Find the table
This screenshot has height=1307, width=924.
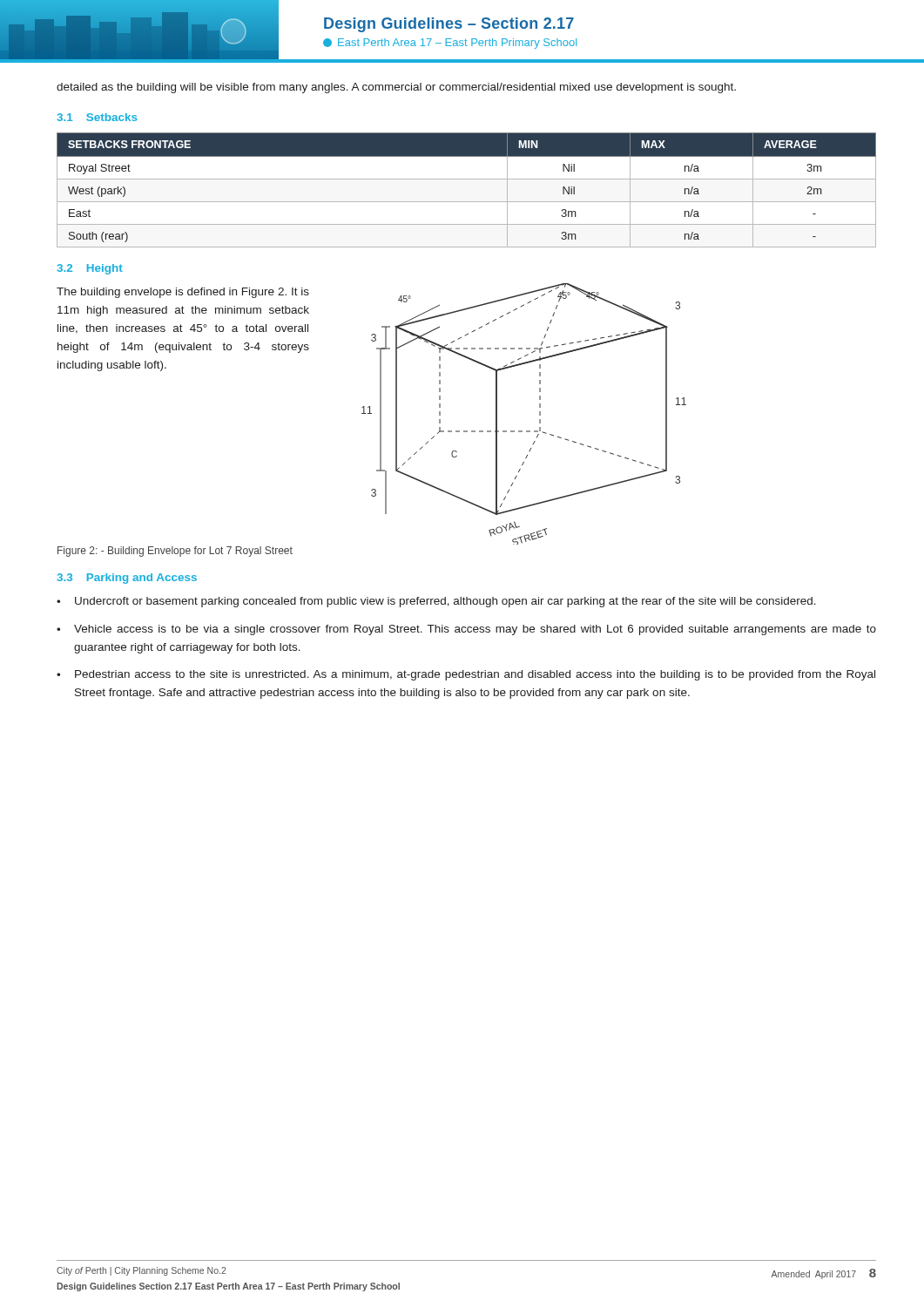[x=466, y=190]
